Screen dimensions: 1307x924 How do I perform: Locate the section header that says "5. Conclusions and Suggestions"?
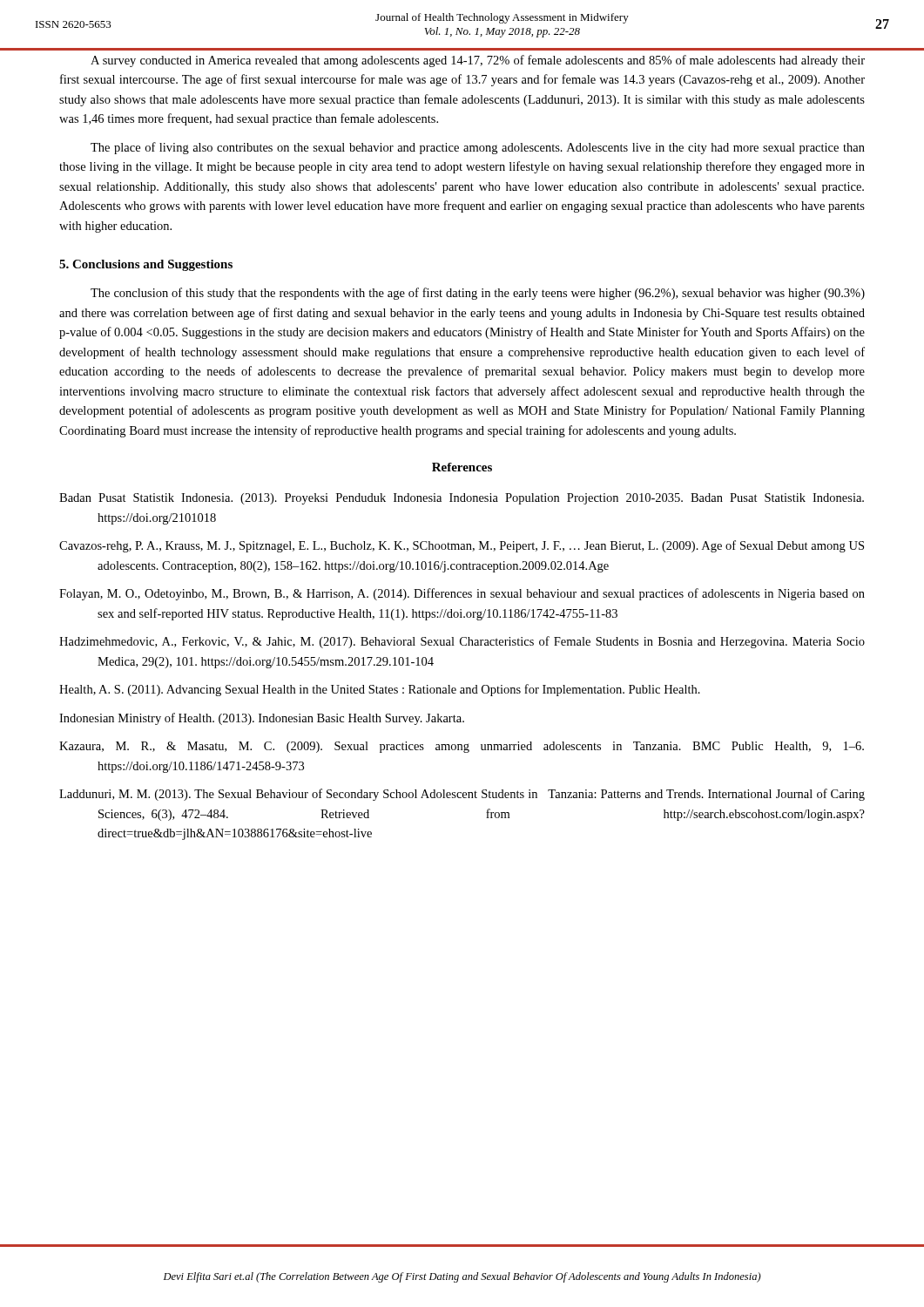coord(146,264)
